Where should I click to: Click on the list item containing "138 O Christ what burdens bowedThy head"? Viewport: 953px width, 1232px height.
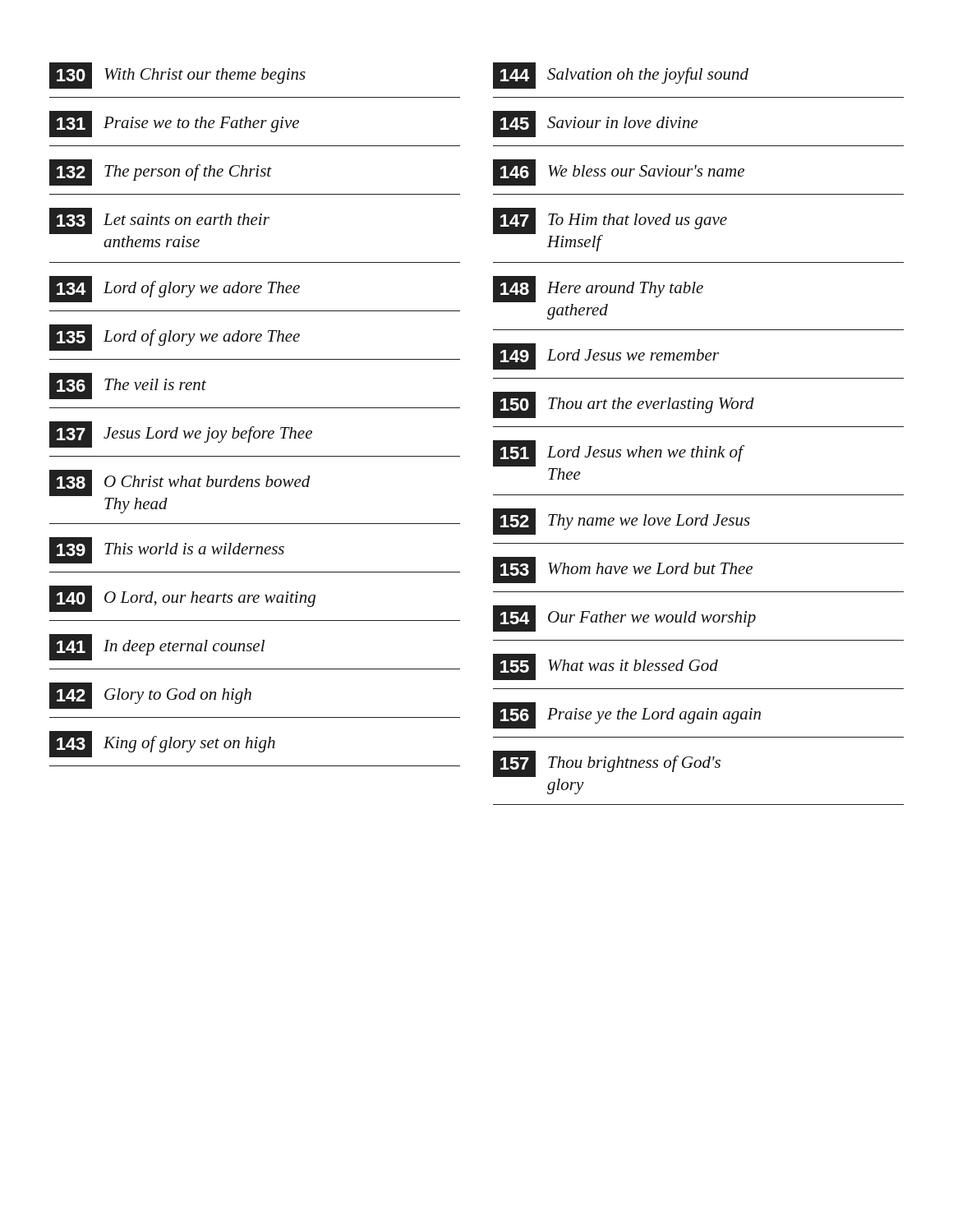(x=180, y=491)
